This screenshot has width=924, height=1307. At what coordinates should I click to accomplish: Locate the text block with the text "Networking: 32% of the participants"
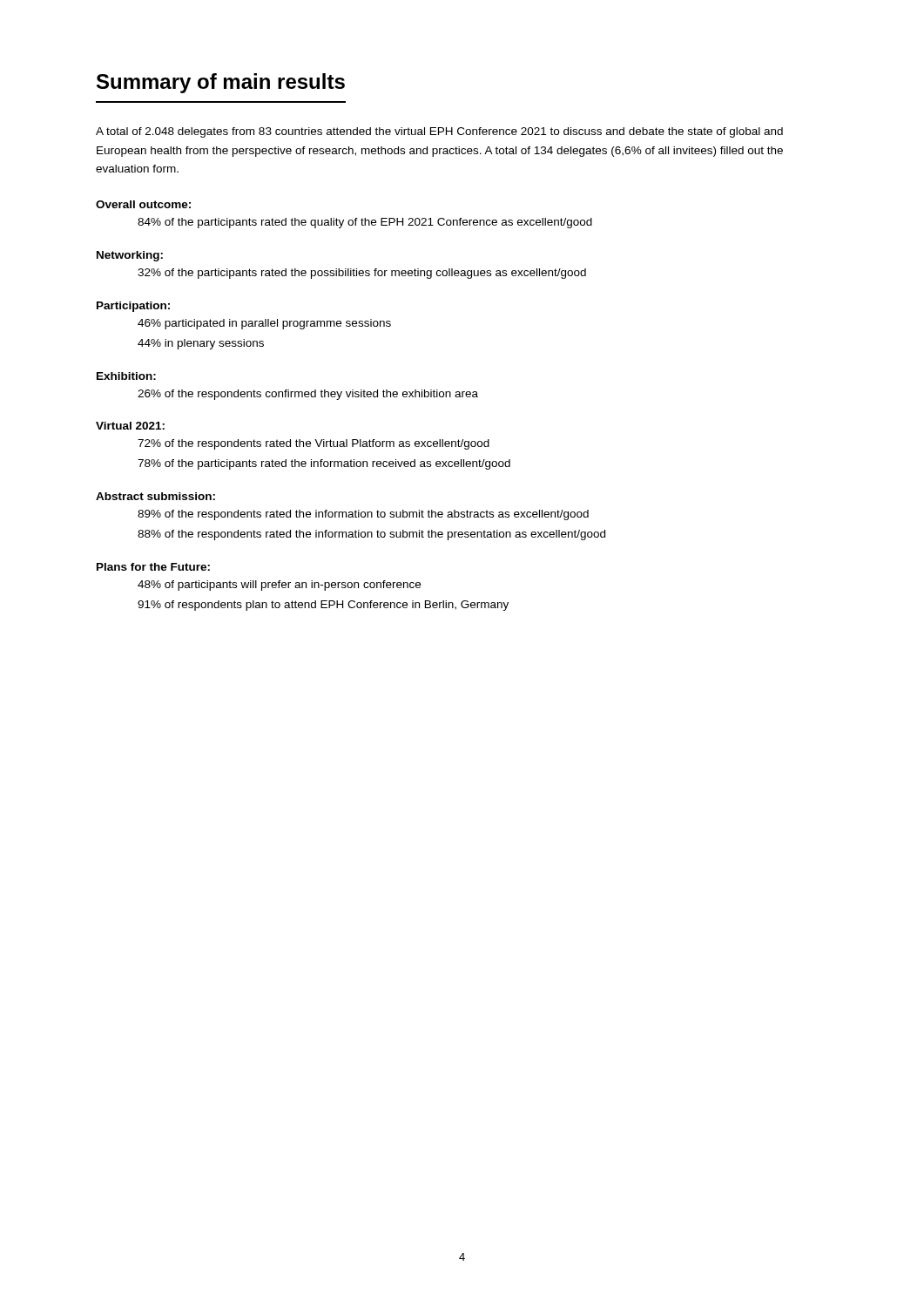coord(462,265)
